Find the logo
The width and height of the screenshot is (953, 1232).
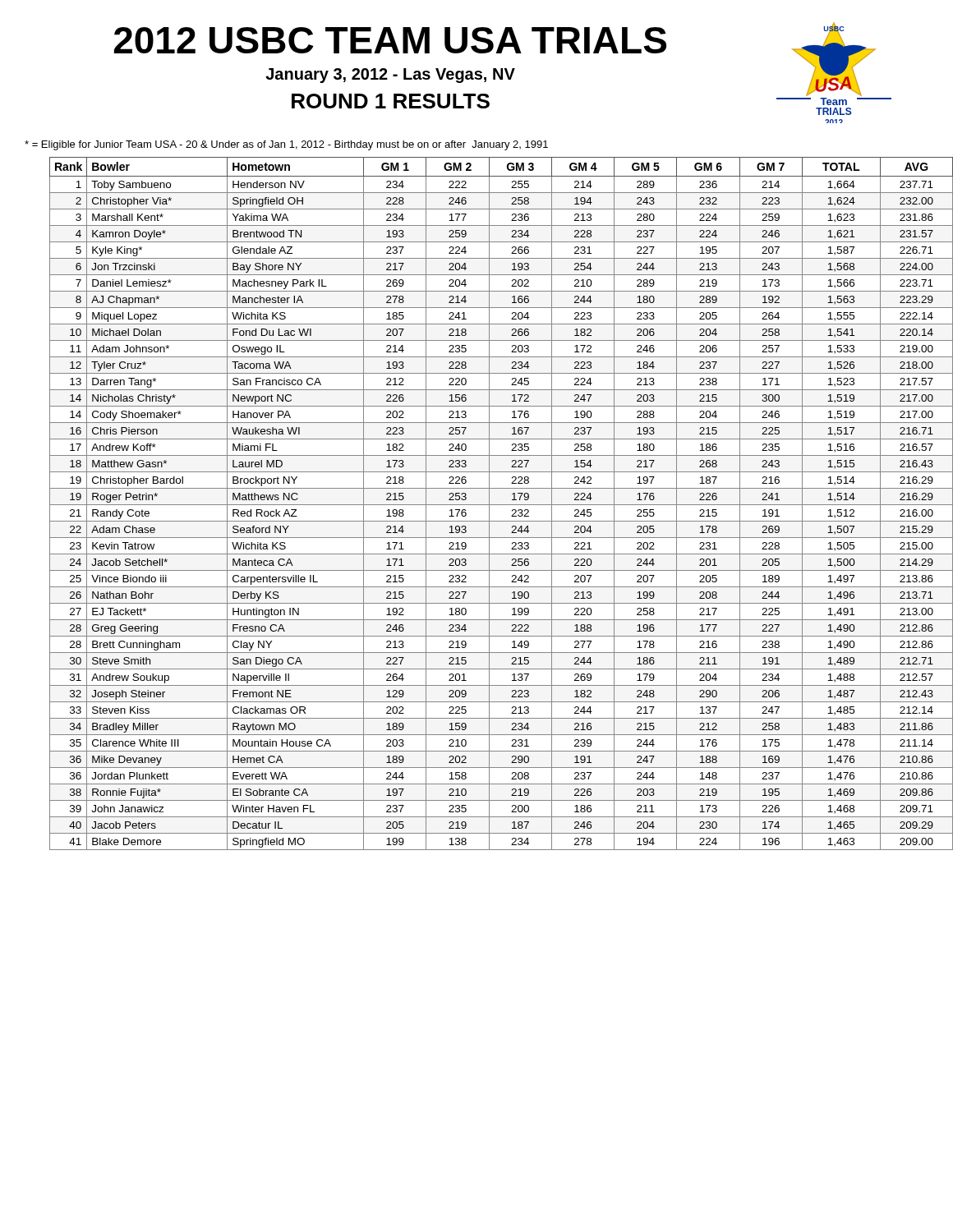tap(834, 69)
